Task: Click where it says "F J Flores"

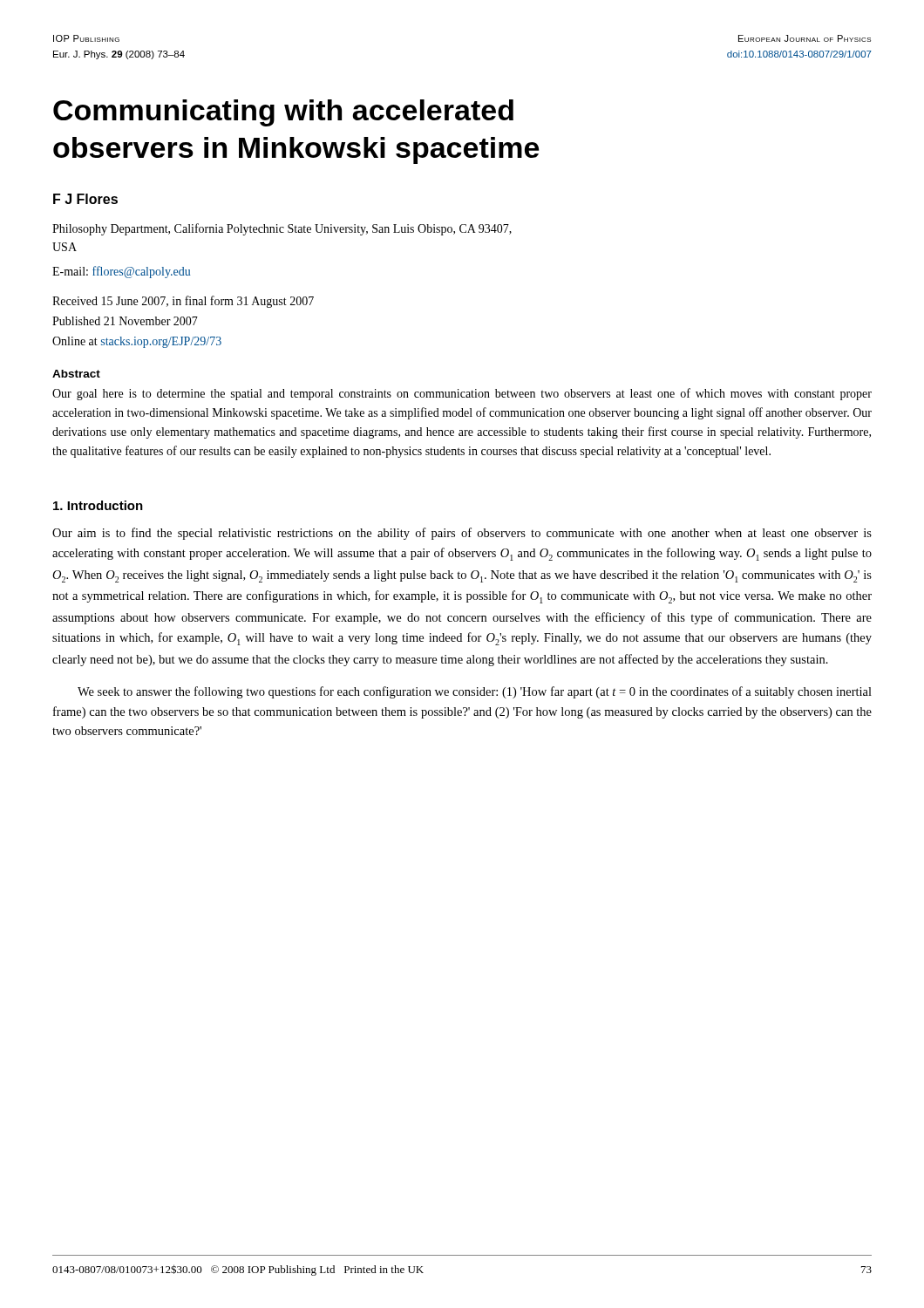Action: point(85,199)
